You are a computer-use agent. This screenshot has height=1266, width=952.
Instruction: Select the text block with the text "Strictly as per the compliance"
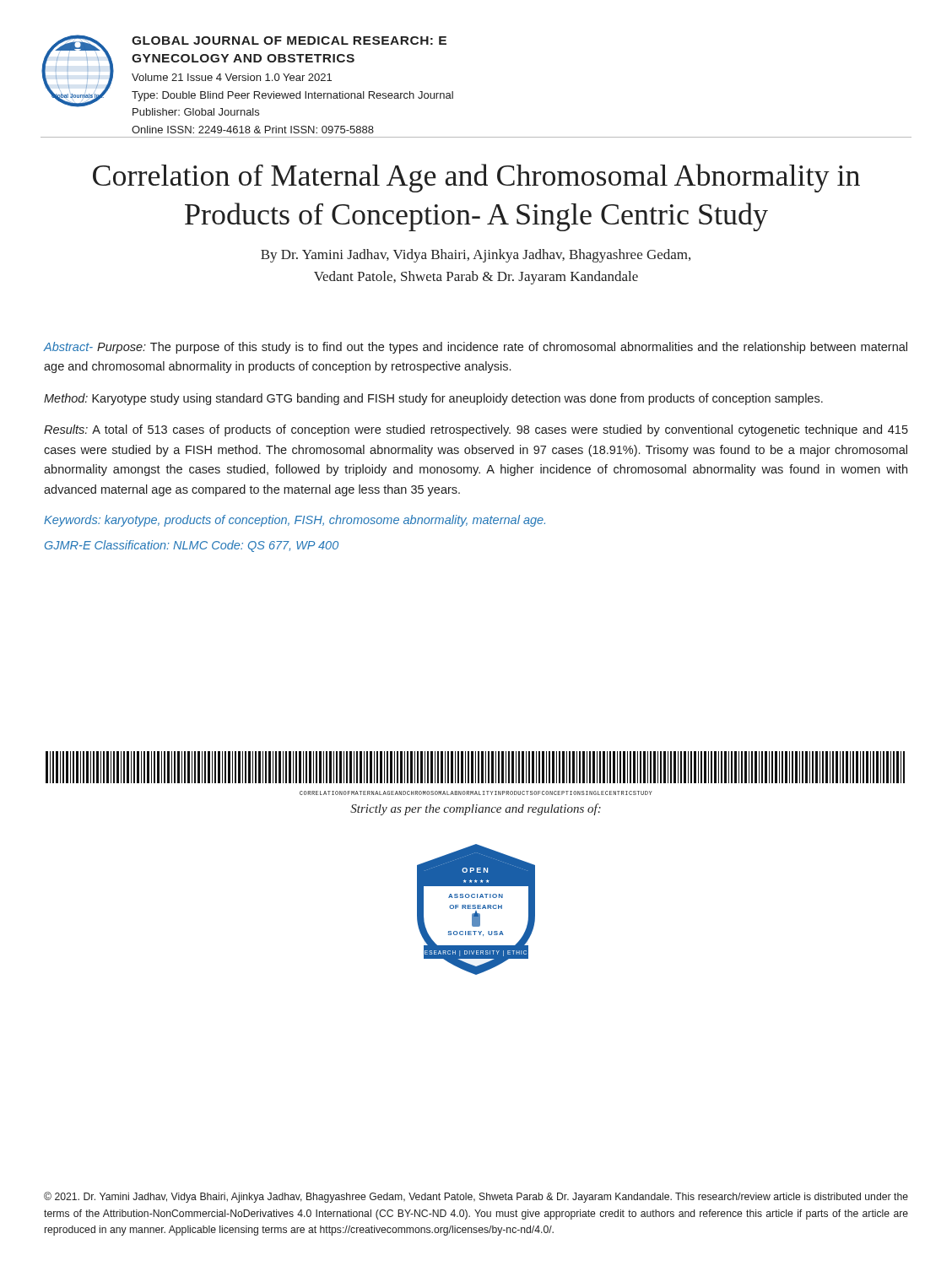tap(476, 809)
